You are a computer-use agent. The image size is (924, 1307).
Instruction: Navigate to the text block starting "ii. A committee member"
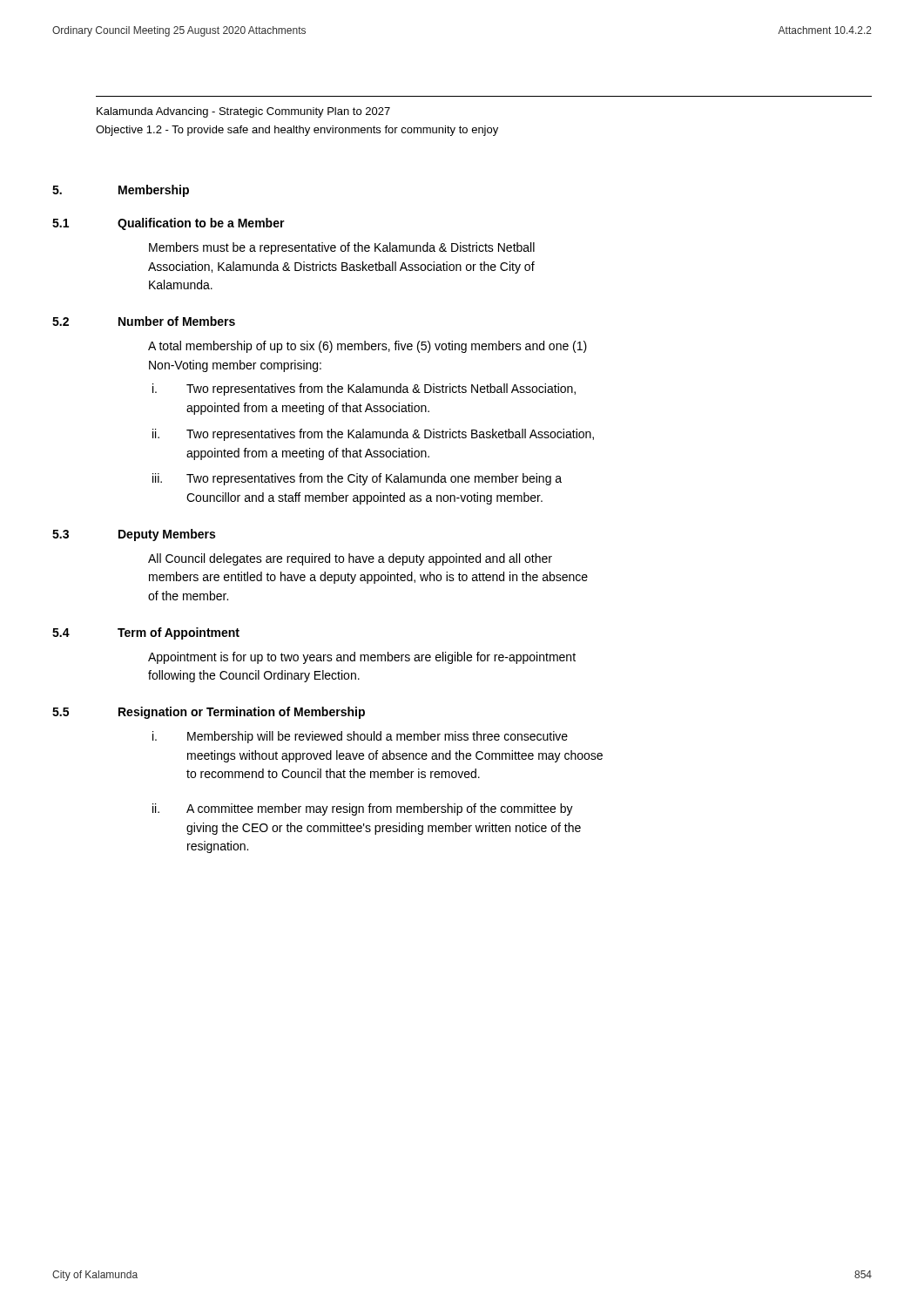tap(501, 828)
